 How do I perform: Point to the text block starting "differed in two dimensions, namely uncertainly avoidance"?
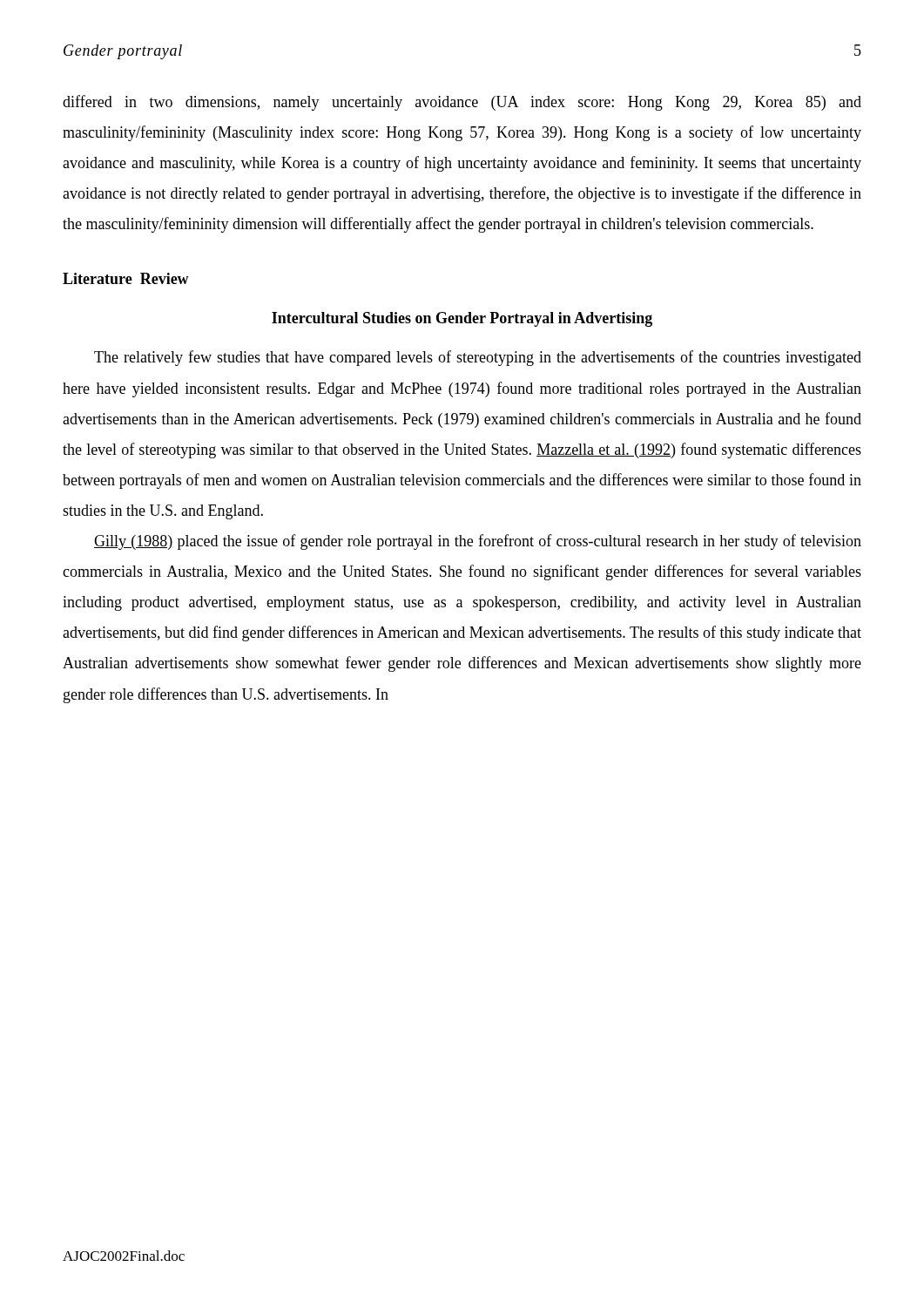[462, 163]
